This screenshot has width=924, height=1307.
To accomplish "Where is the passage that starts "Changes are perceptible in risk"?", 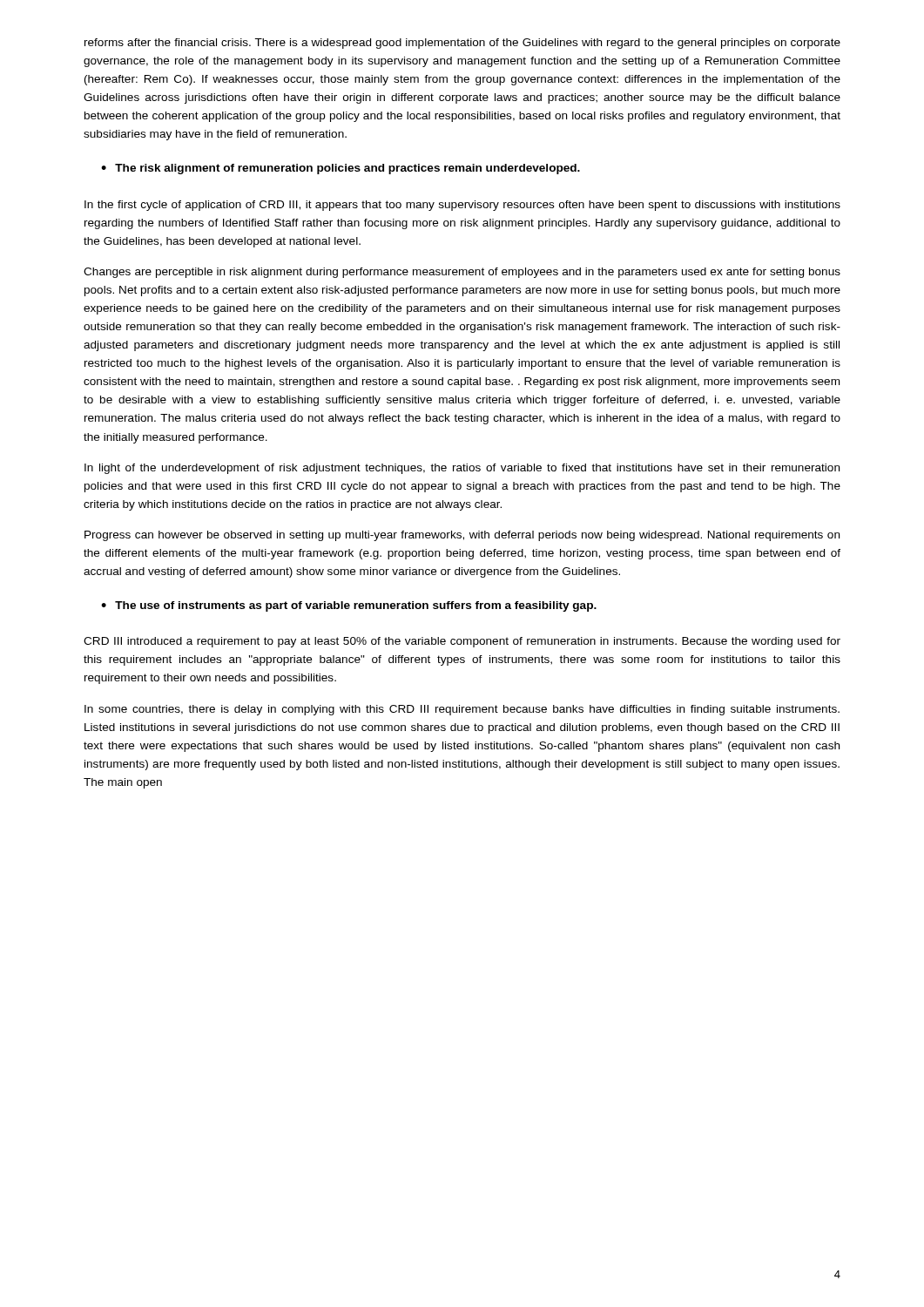I will click(462, 354).
